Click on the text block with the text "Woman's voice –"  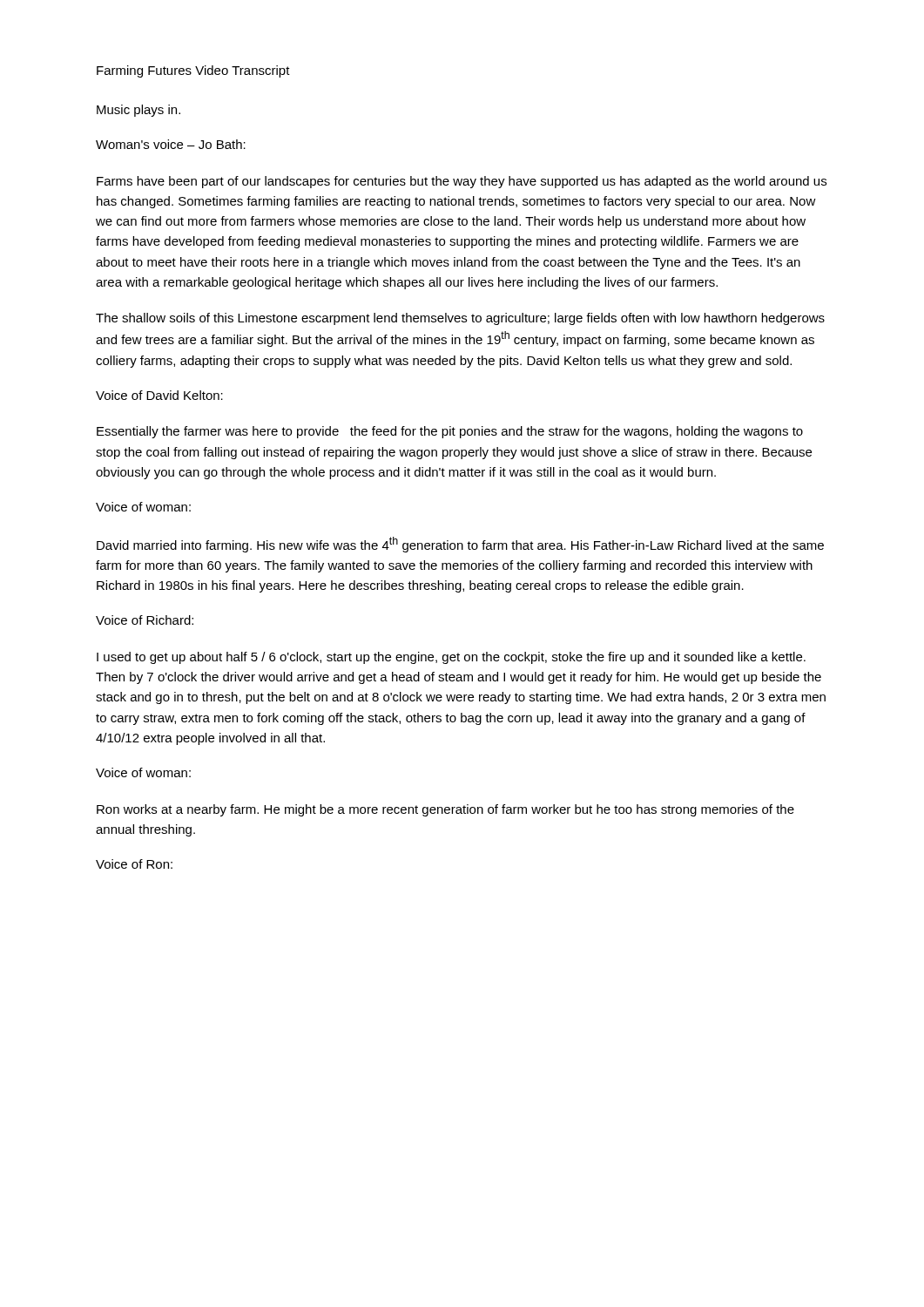(x=171, y=144)
